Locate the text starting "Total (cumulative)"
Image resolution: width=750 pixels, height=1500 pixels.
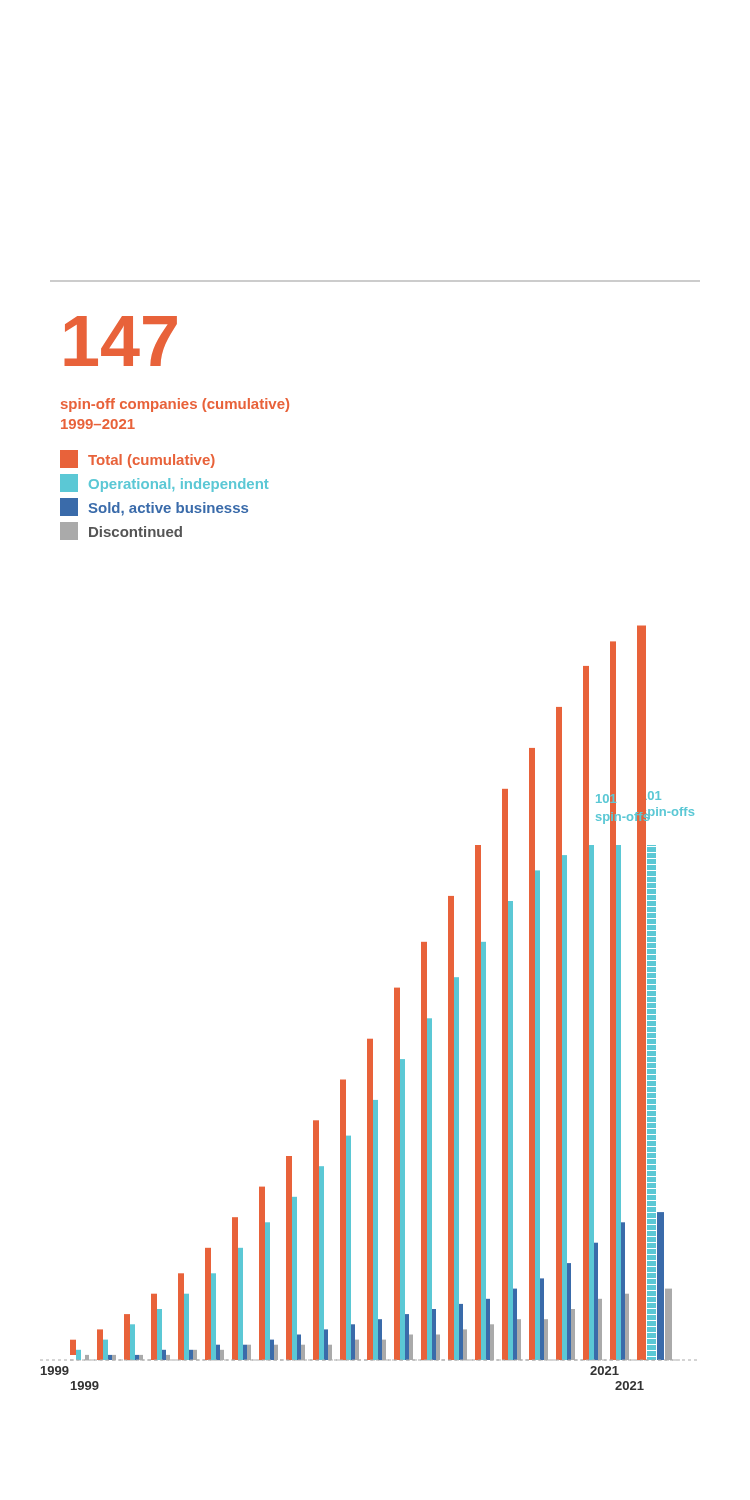138,459
